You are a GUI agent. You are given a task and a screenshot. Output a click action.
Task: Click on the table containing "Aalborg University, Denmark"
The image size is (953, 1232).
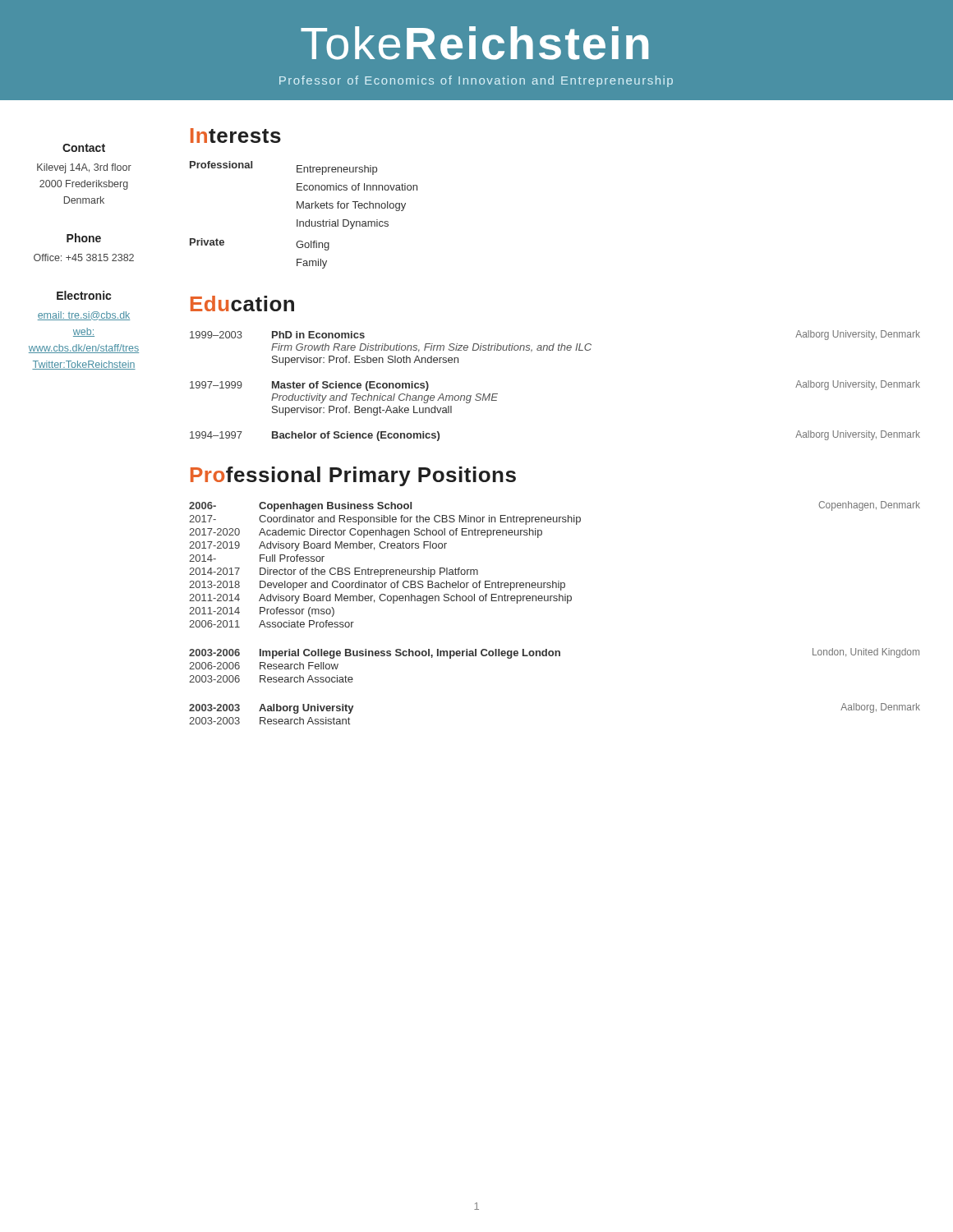click(555, 392)
